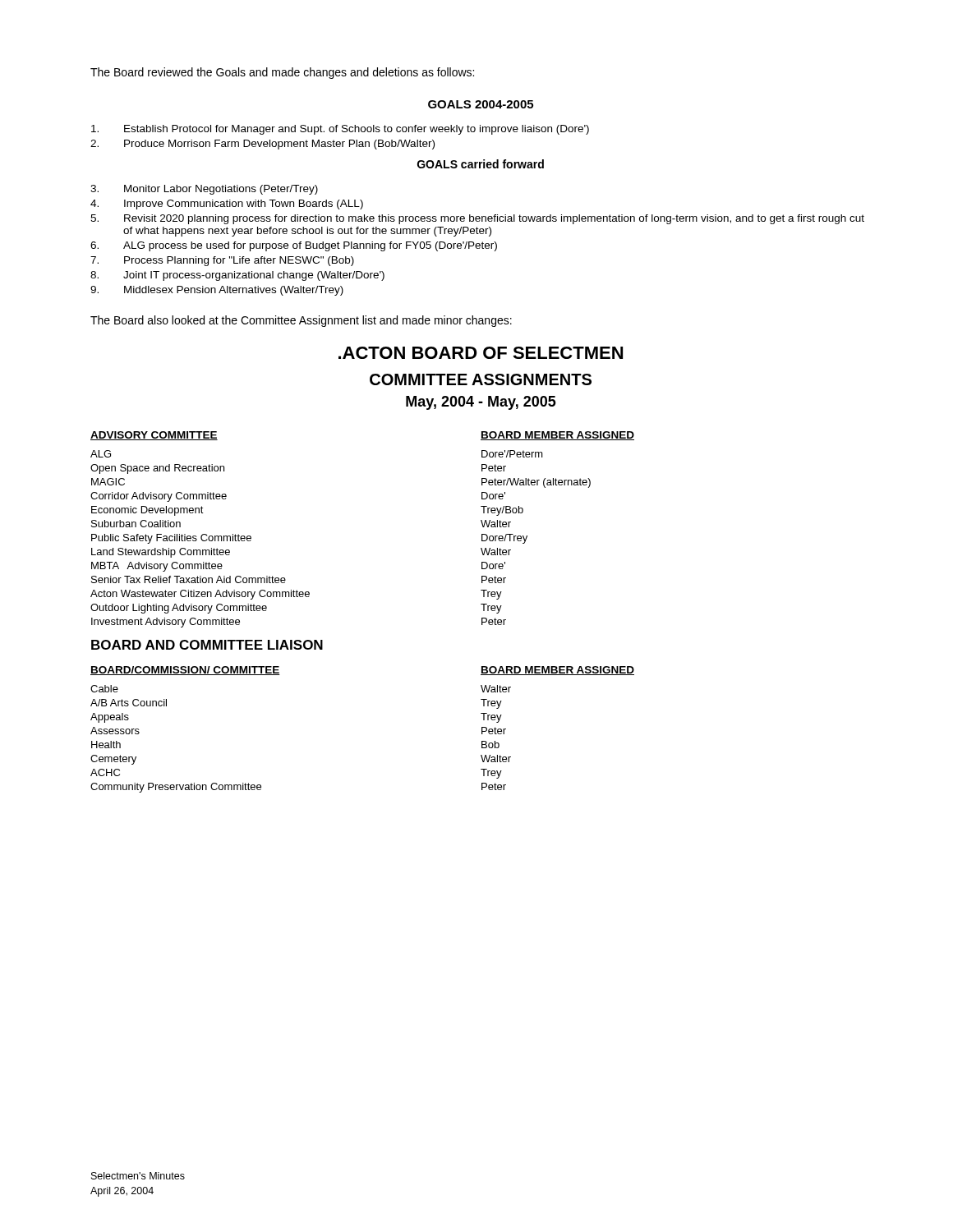Find the block on this page that starts "6. ALG process be used"

(481, 245)
